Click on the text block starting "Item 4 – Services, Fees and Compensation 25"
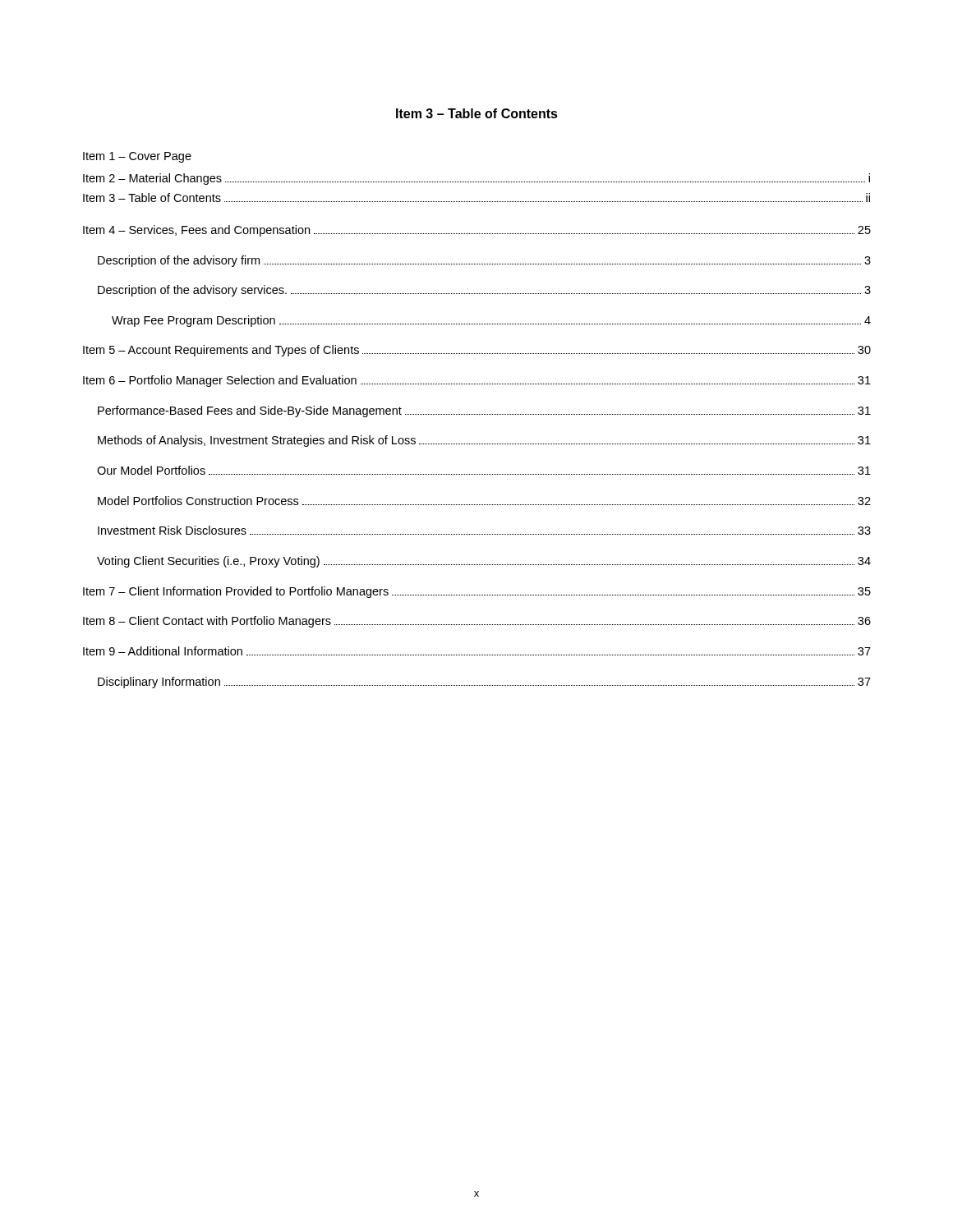Viewport: 953px width, 1232px height. (x=476, y=230)
